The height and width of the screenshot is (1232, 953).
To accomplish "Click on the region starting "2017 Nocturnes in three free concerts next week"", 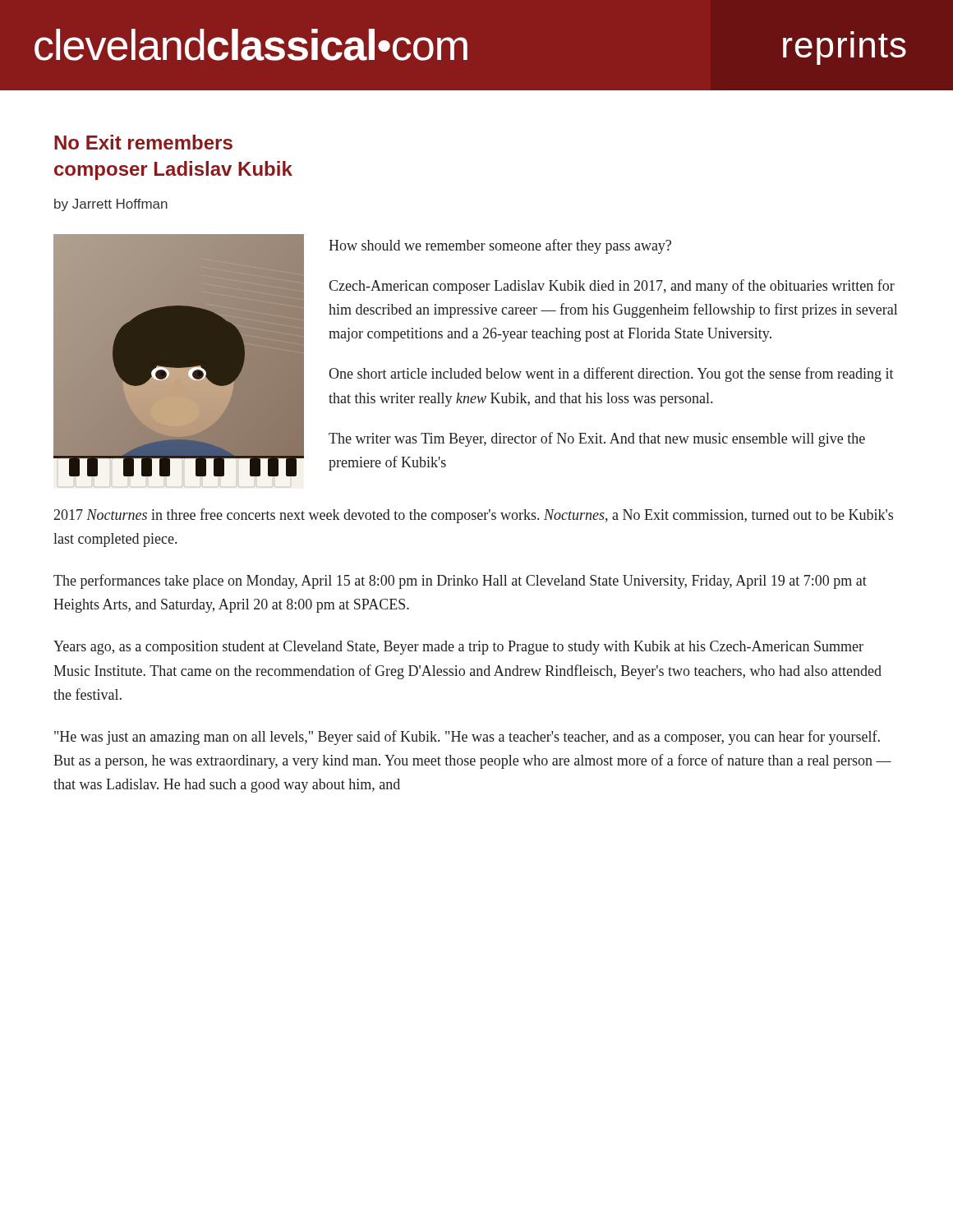I will click(x=474, y=527).
